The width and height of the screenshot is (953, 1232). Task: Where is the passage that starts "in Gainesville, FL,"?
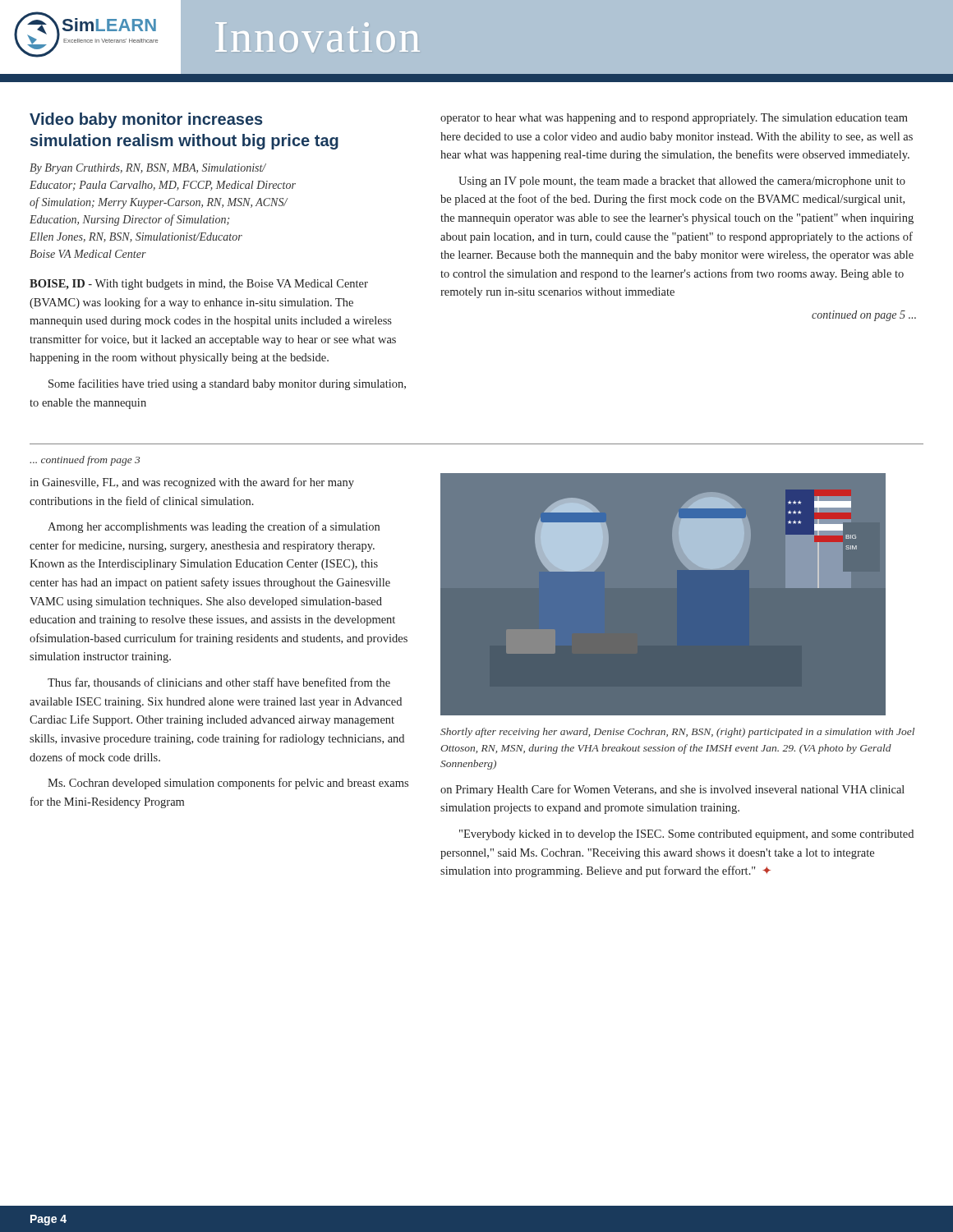(219, 642)
